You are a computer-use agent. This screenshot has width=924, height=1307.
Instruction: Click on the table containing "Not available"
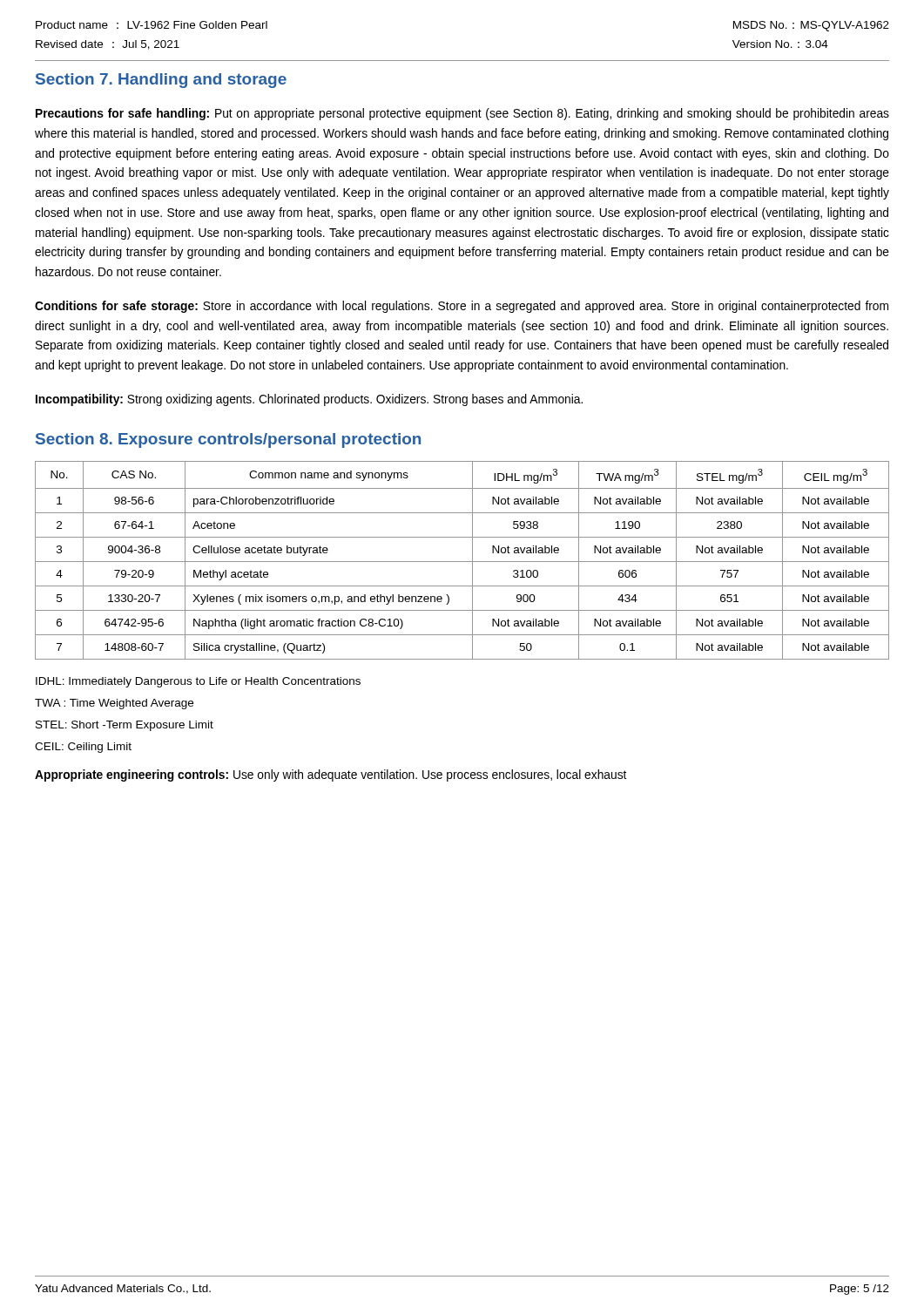coord(462,560)
